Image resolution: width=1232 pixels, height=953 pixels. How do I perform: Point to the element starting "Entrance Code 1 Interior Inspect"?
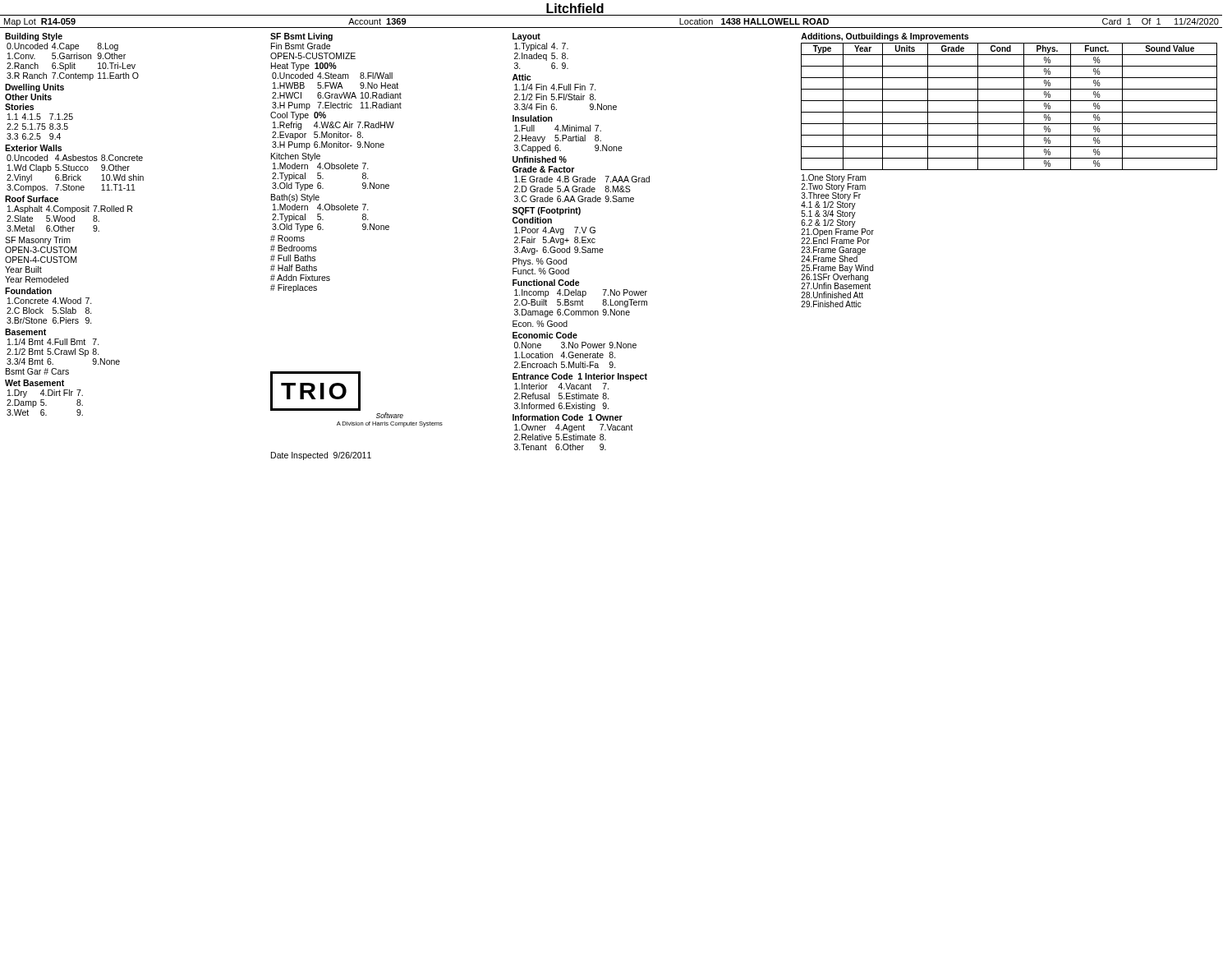point(580,376)
